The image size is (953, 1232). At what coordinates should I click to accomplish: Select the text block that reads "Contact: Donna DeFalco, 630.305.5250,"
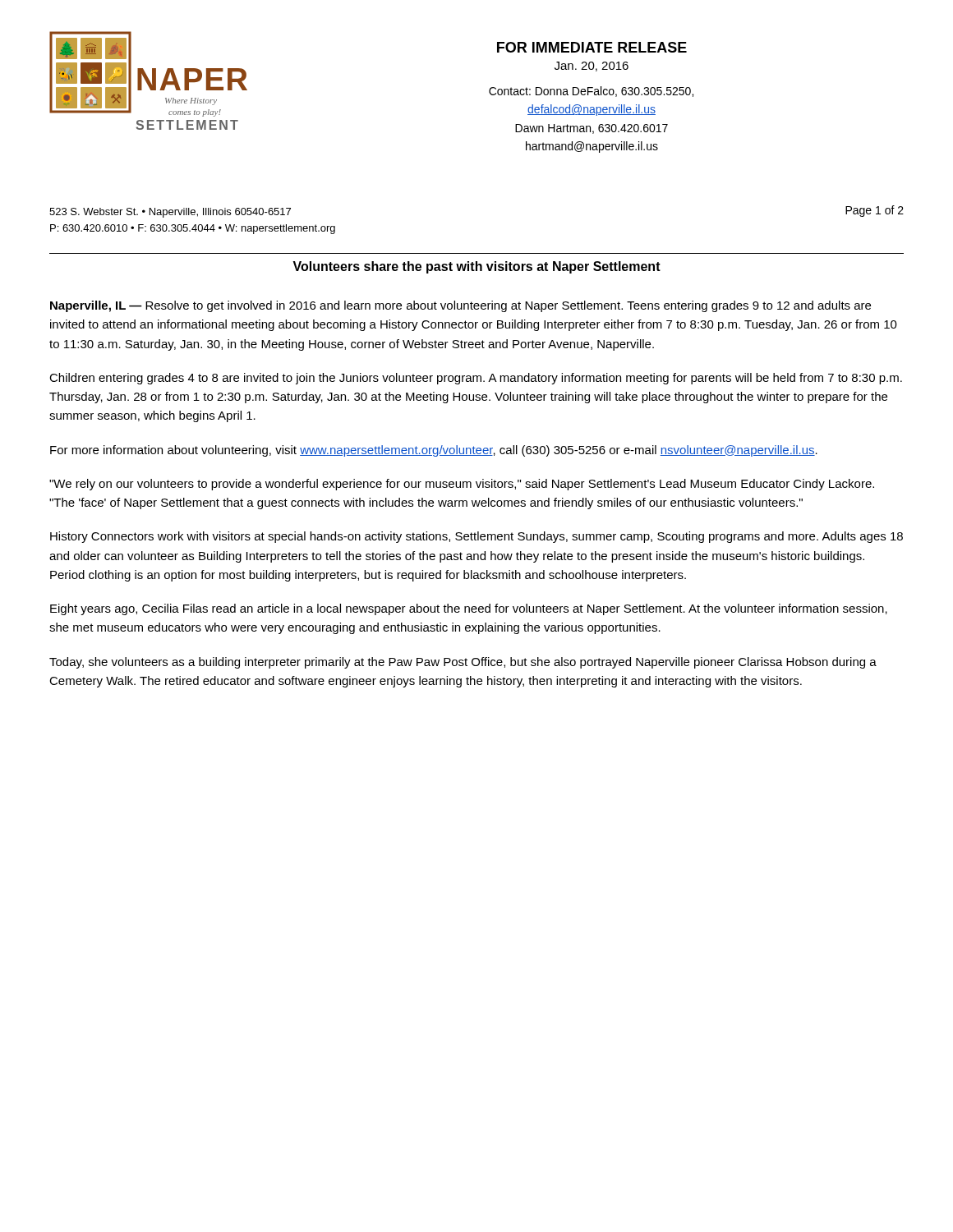click(592, 119)
